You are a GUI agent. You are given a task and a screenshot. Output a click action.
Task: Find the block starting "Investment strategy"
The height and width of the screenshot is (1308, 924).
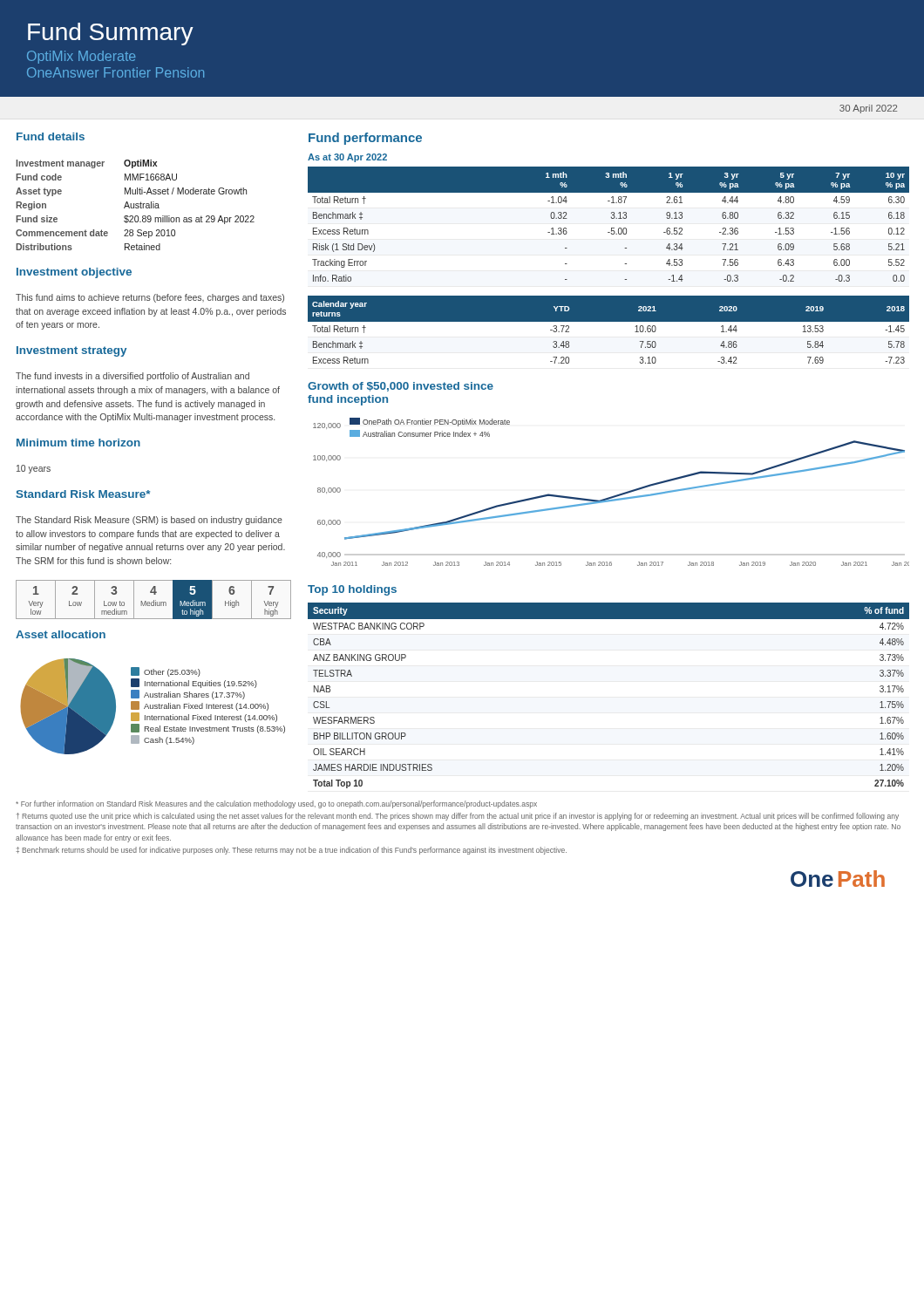(x=71, y=351)
